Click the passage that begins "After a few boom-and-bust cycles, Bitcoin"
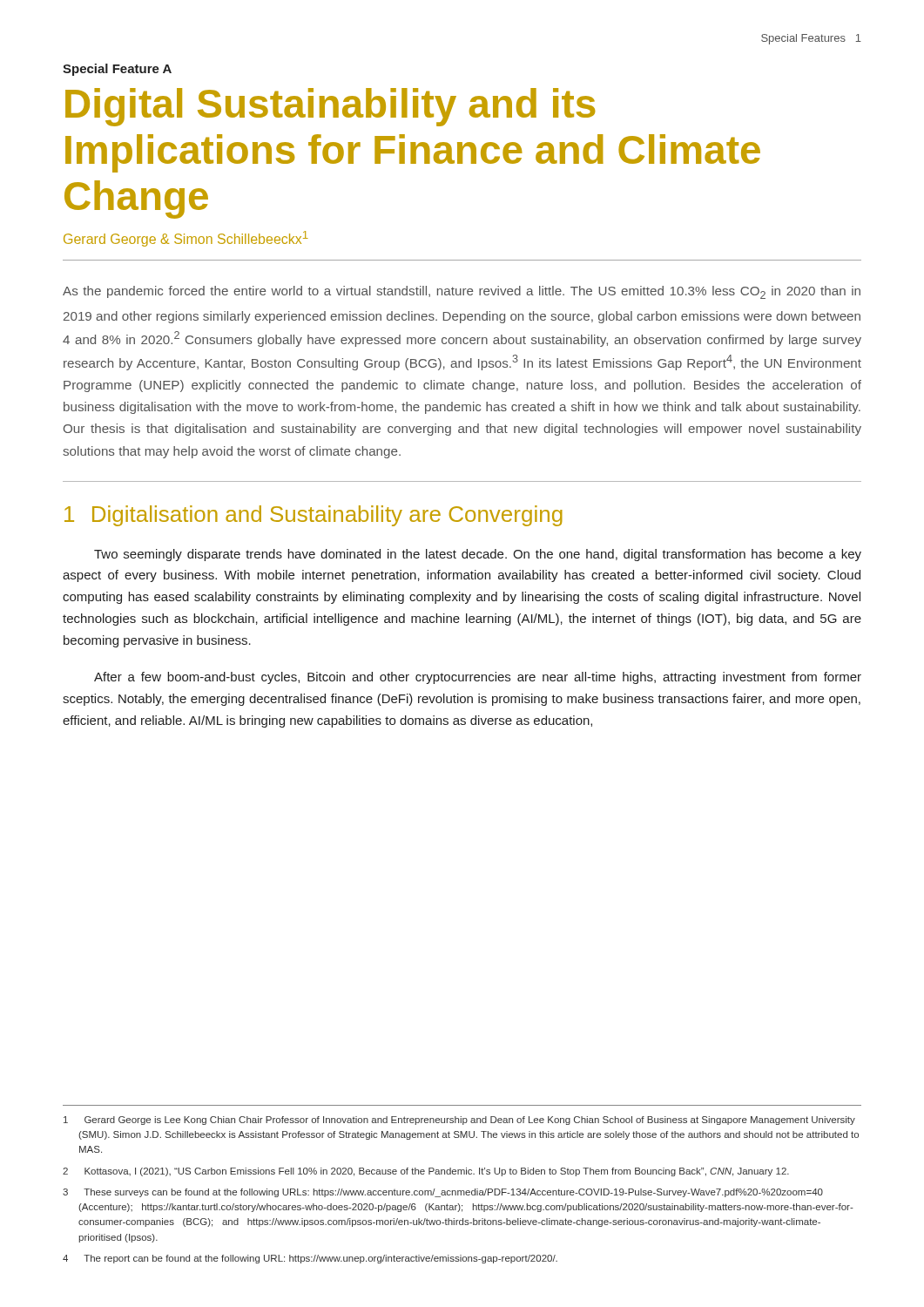 pyautogui.click(x=462, y=698)
